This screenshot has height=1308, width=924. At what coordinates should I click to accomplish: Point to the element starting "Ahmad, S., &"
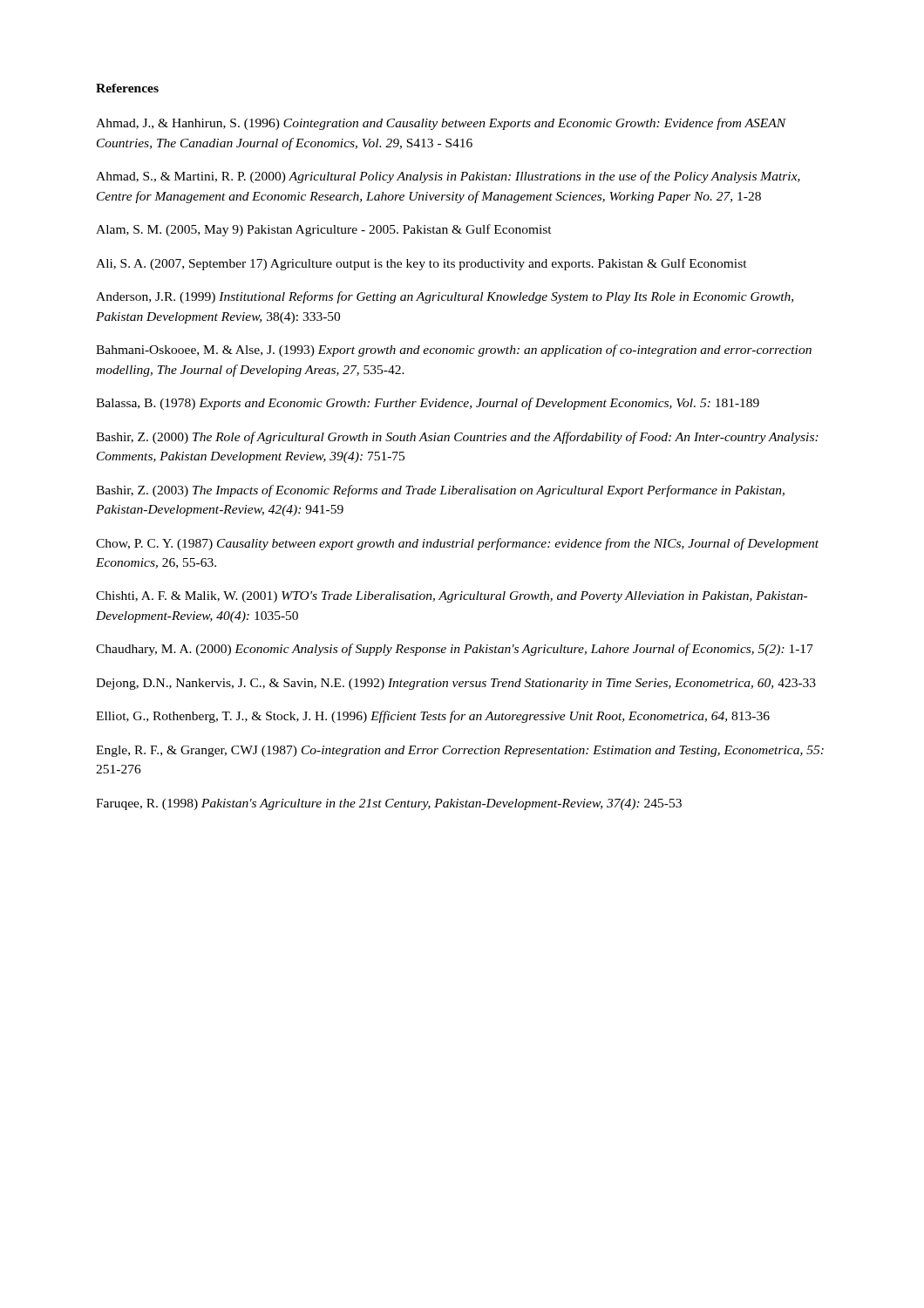tap(448, 186)
